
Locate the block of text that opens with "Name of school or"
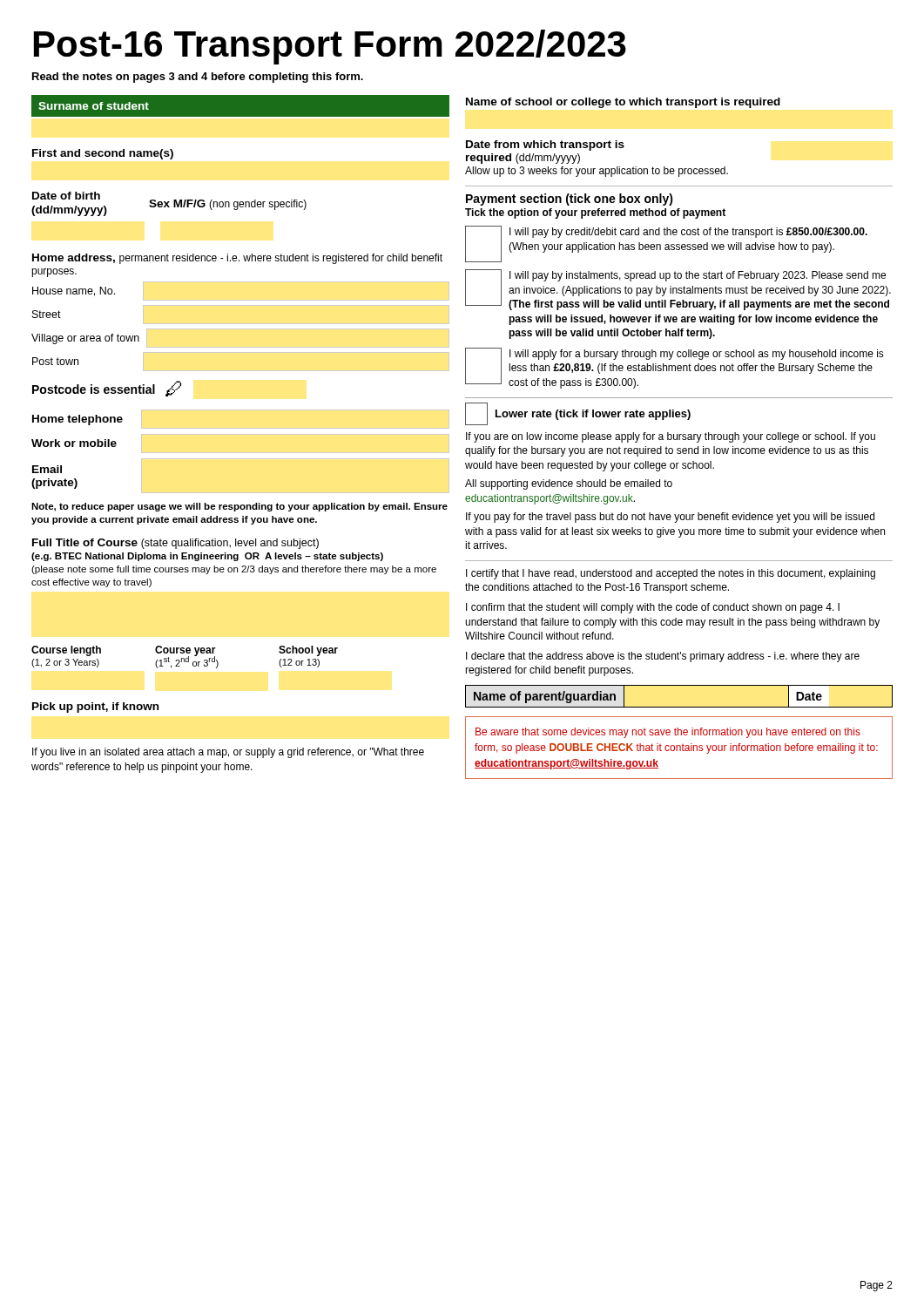pyautogui.click(x=623, y=102)
